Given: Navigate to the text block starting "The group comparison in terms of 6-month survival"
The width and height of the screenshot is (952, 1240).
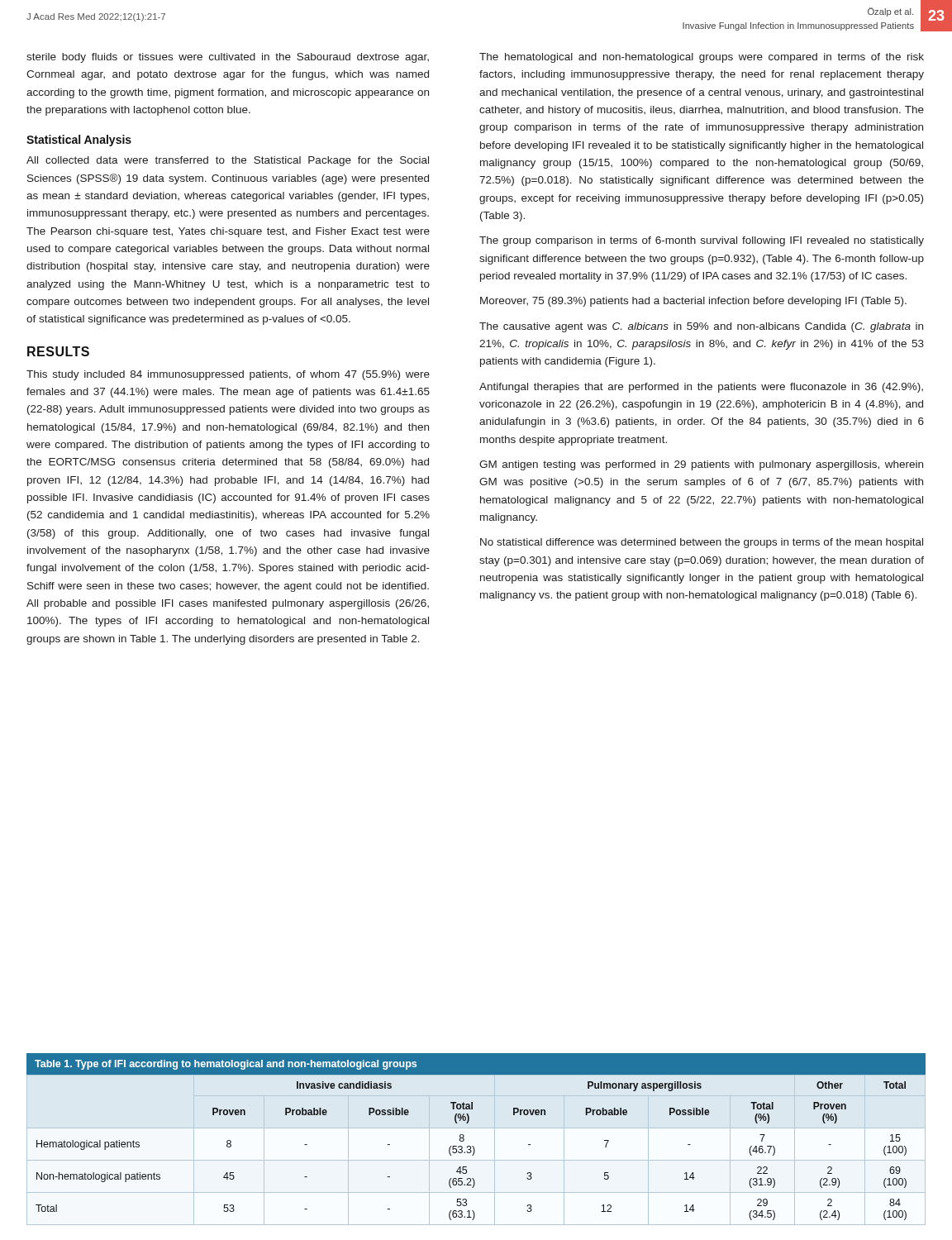Looking at the screenshot, I should pos(702,258).
